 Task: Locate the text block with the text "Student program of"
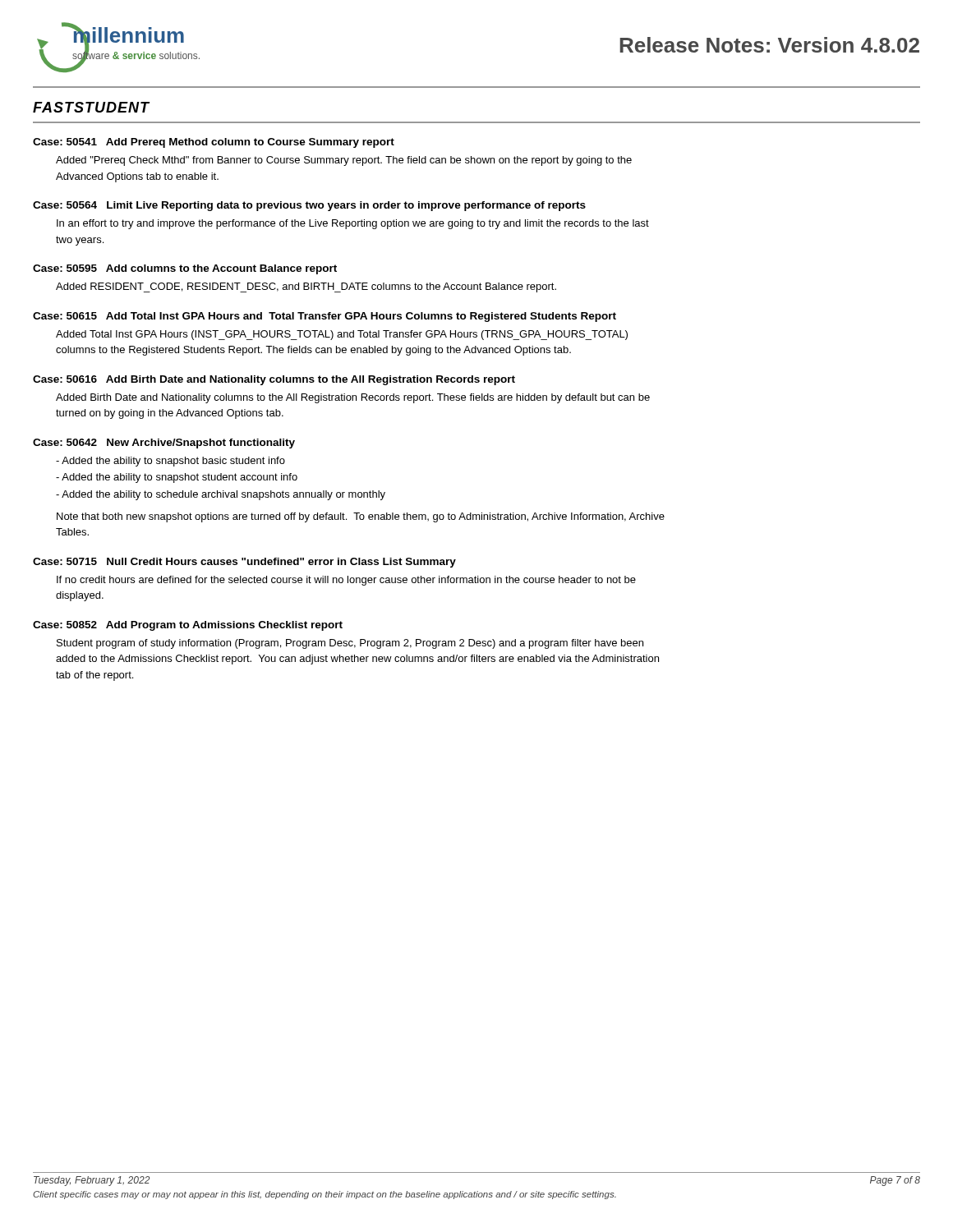[358, 659]
